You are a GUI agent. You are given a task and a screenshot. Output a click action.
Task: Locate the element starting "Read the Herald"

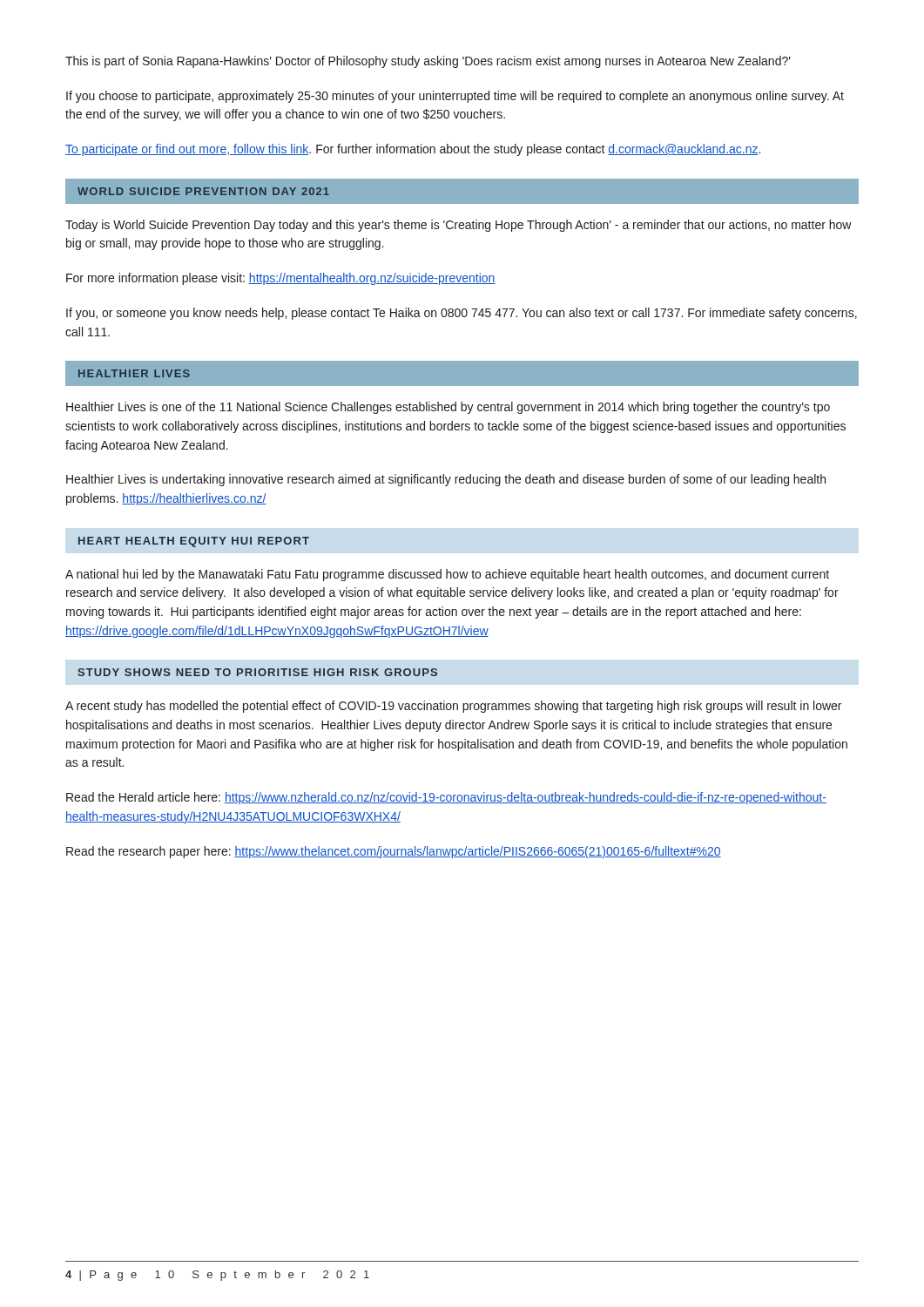click(446, 807)
